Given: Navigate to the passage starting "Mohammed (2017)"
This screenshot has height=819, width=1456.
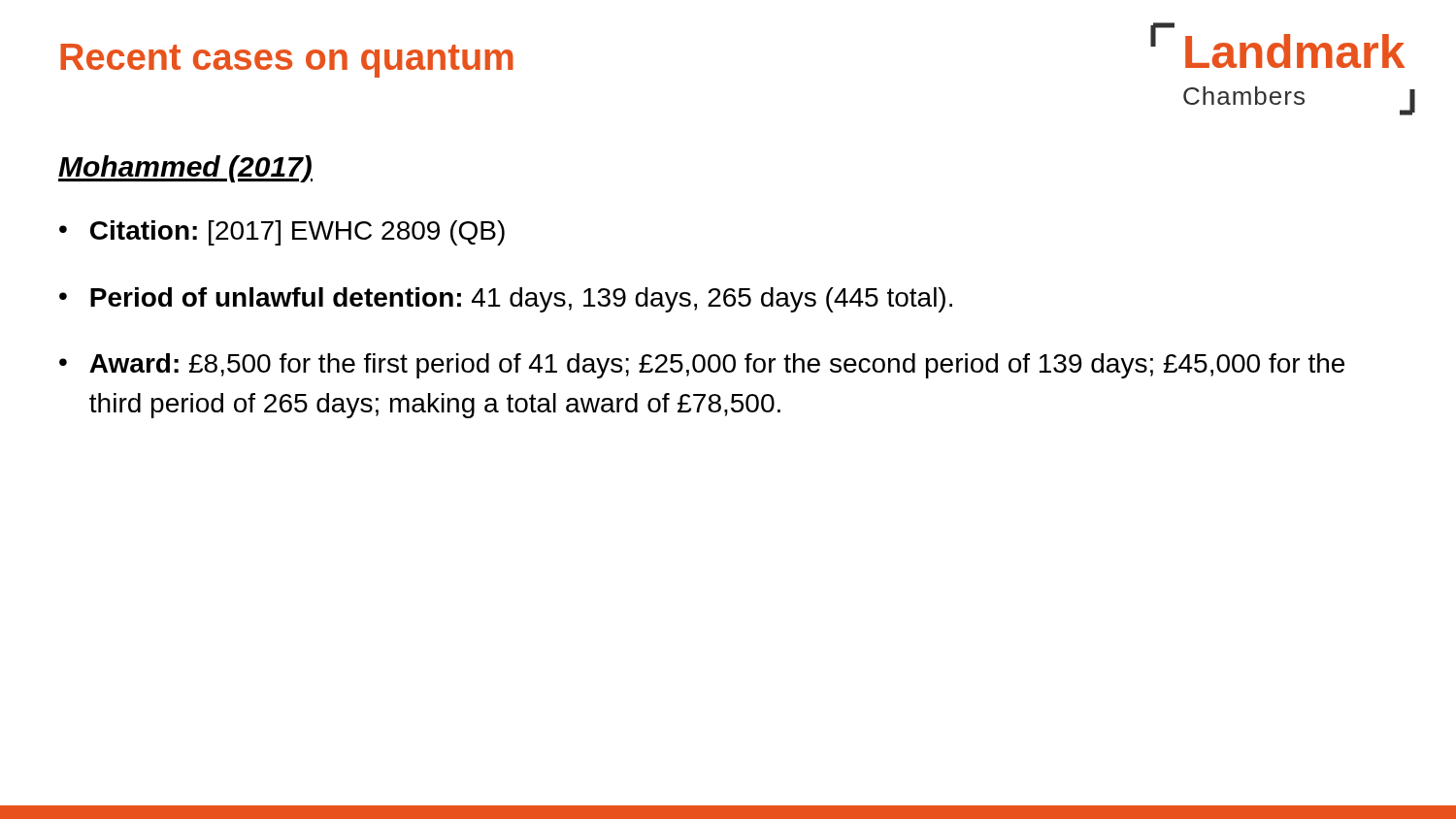Looking at the screenshot, I should 185,166.
